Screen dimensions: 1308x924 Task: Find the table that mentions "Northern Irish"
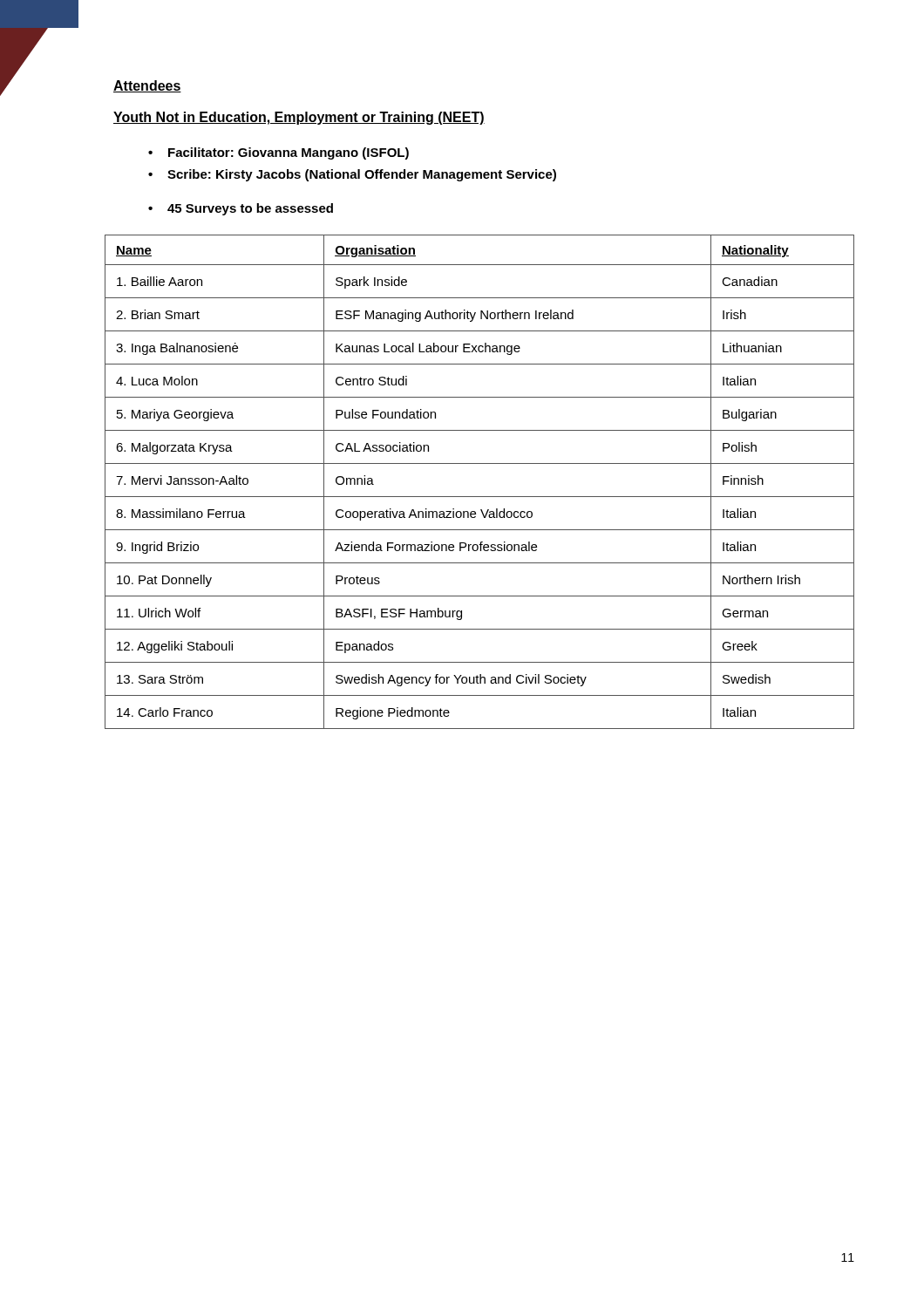479,482
